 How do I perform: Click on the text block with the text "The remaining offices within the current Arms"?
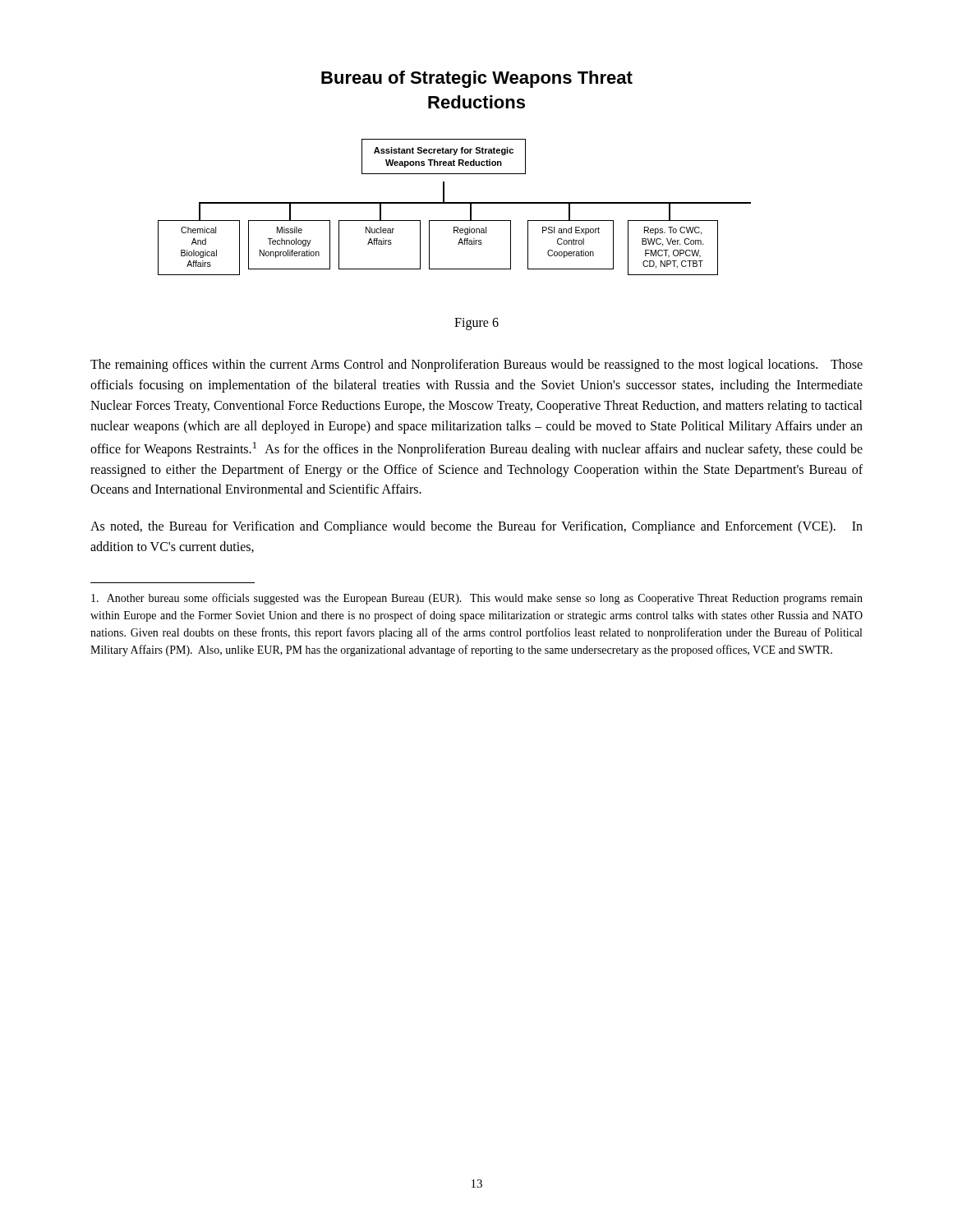click(476, 427)
